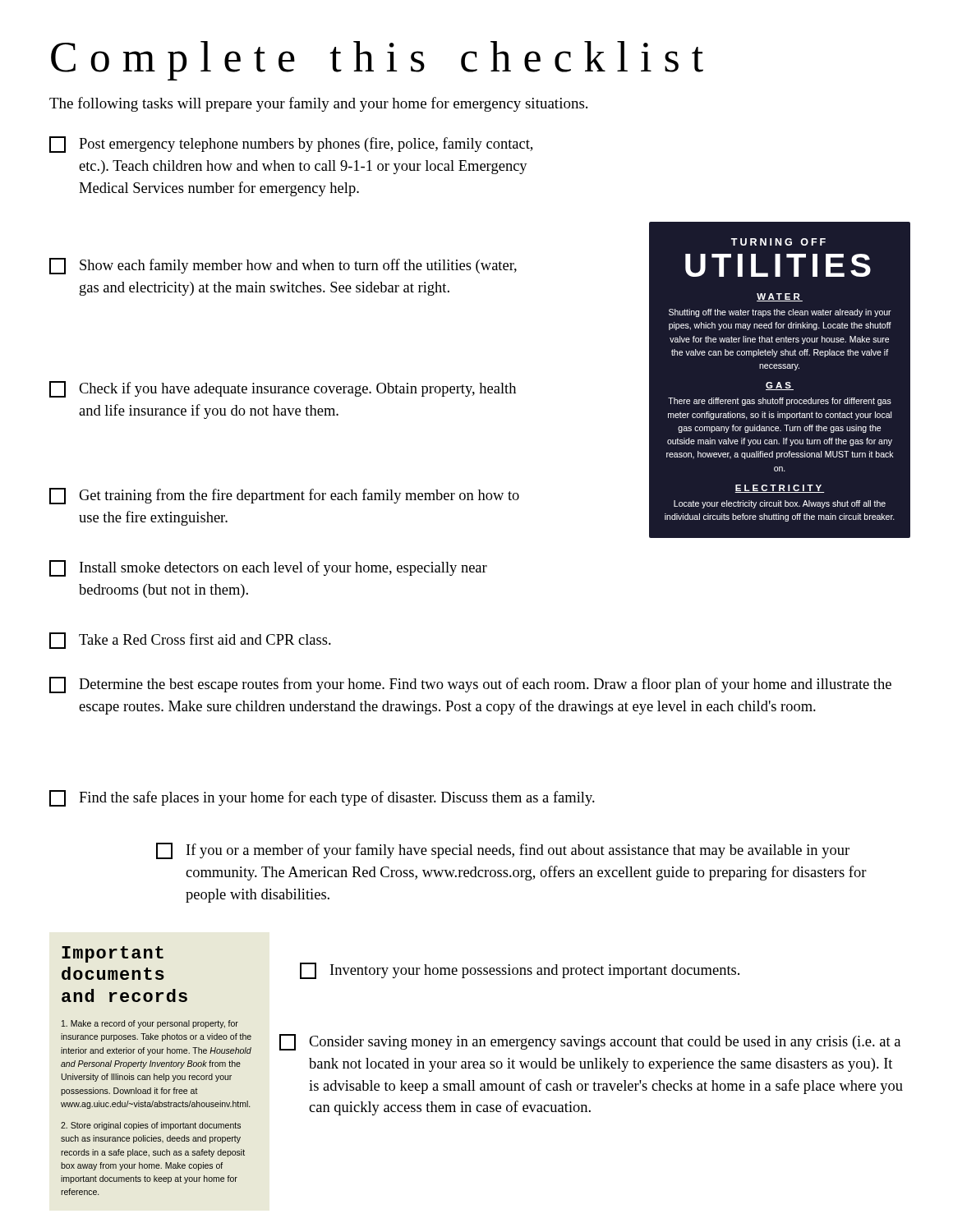953x1232 pixels.
Task: Find the text block starting "Post emergency telephone numbers by phones (fire, police,"
Action: point(292,166)
